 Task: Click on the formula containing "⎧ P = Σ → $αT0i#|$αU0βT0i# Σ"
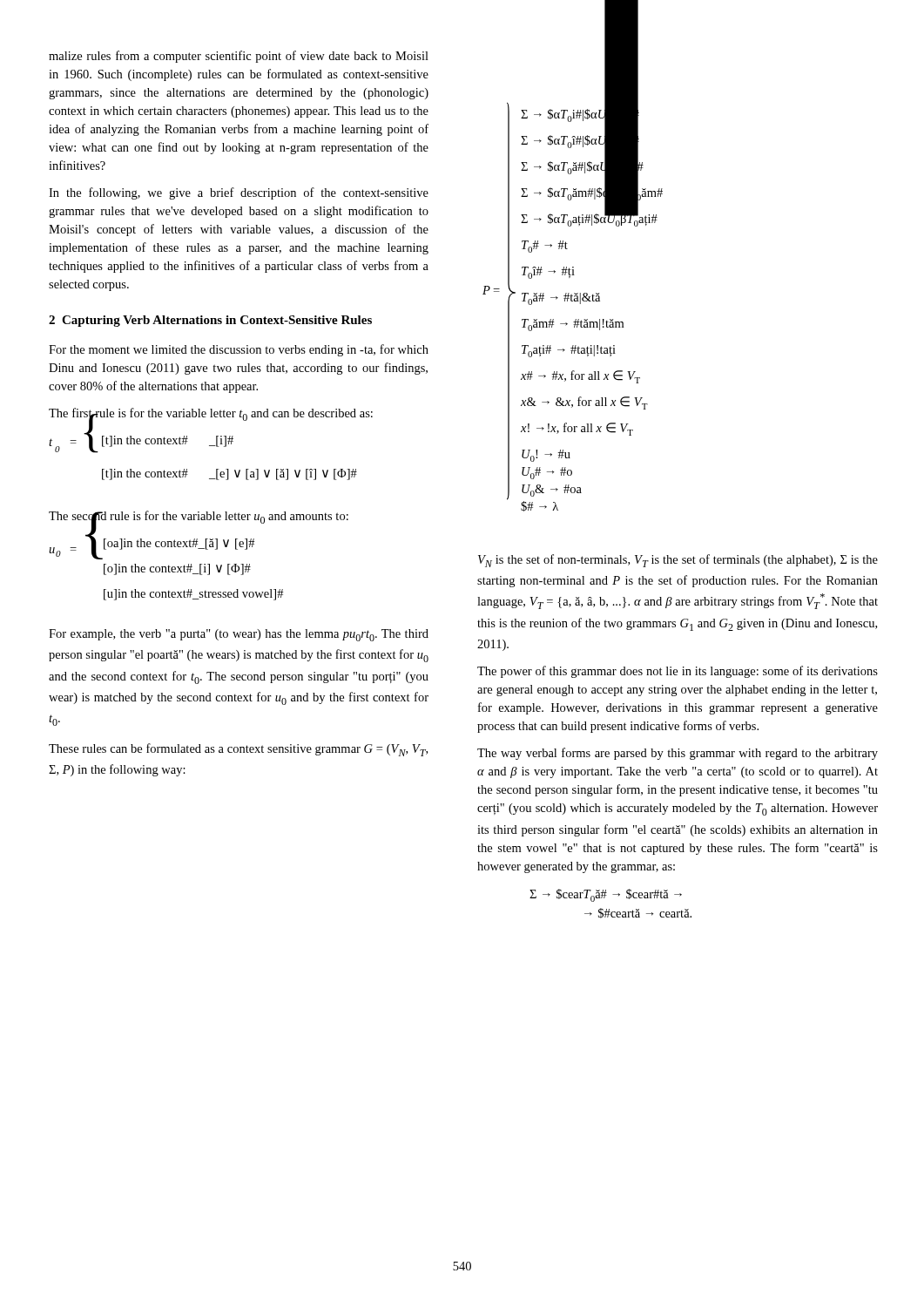(673, 312)
